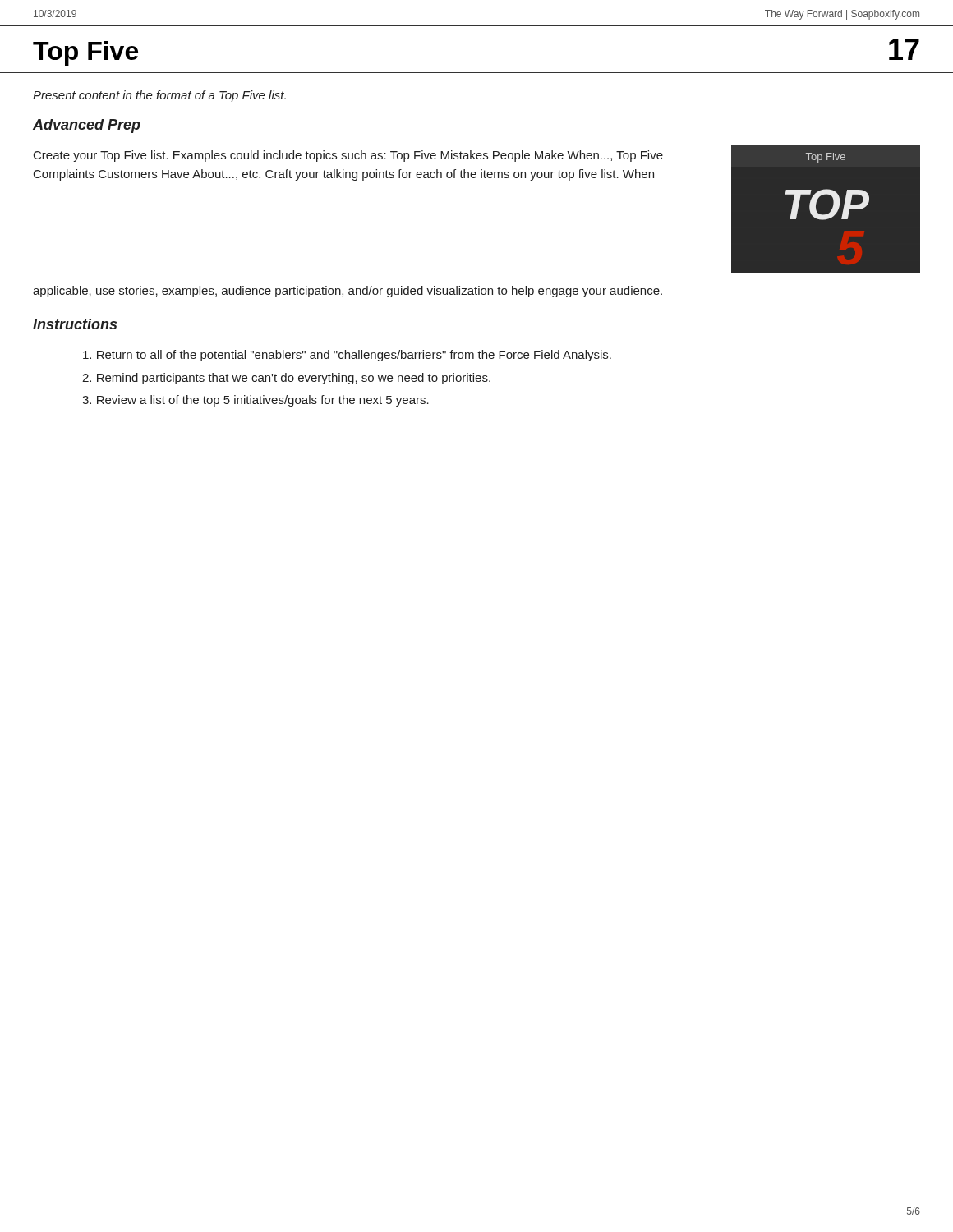Click on the element starting "Create your Top Five list. Examples could include"
This screenshot has height=1232, width=953.
pyautogui.click(x=348, y=164)
